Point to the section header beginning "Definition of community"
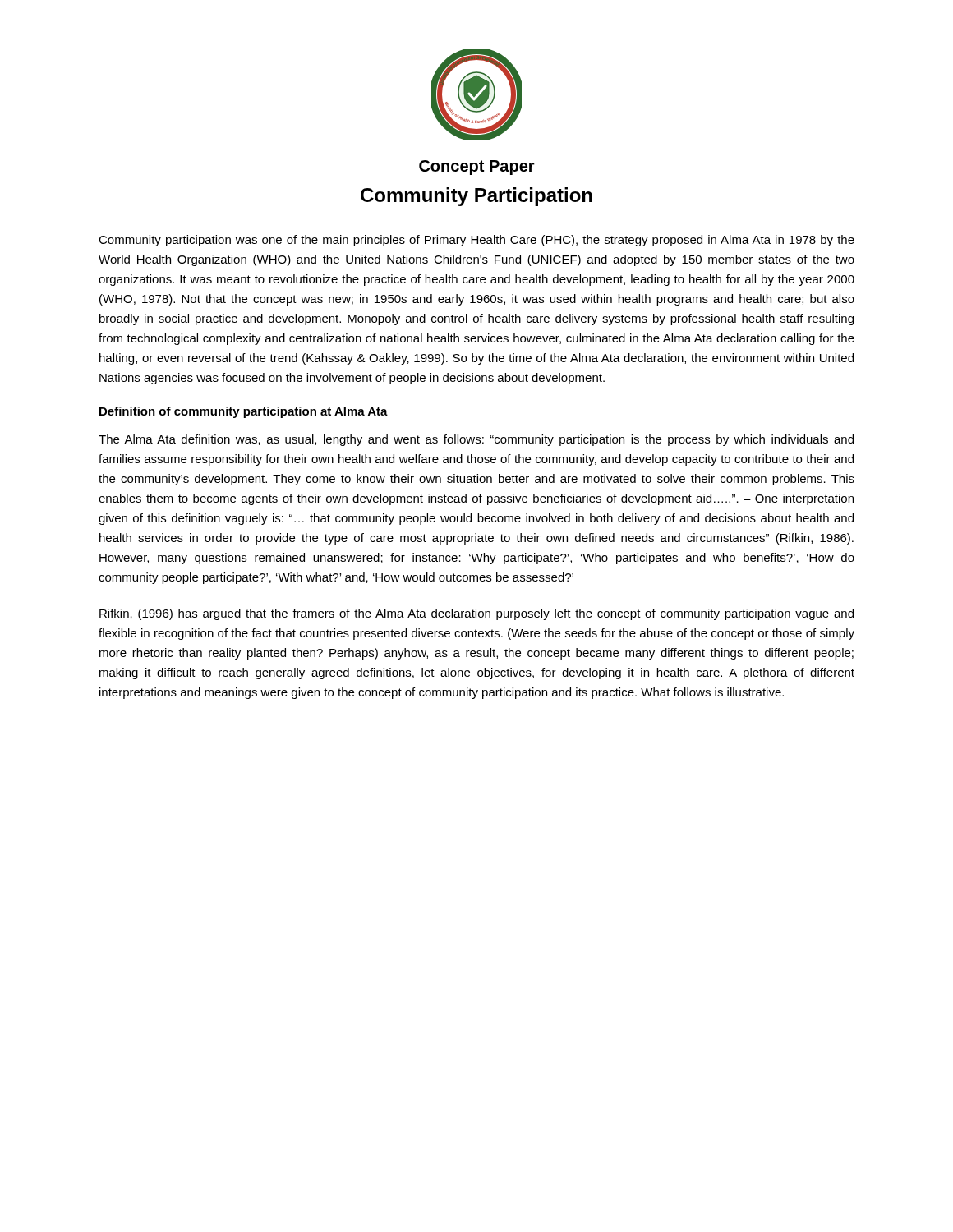 pyautogui.click(x=243, y=411)
